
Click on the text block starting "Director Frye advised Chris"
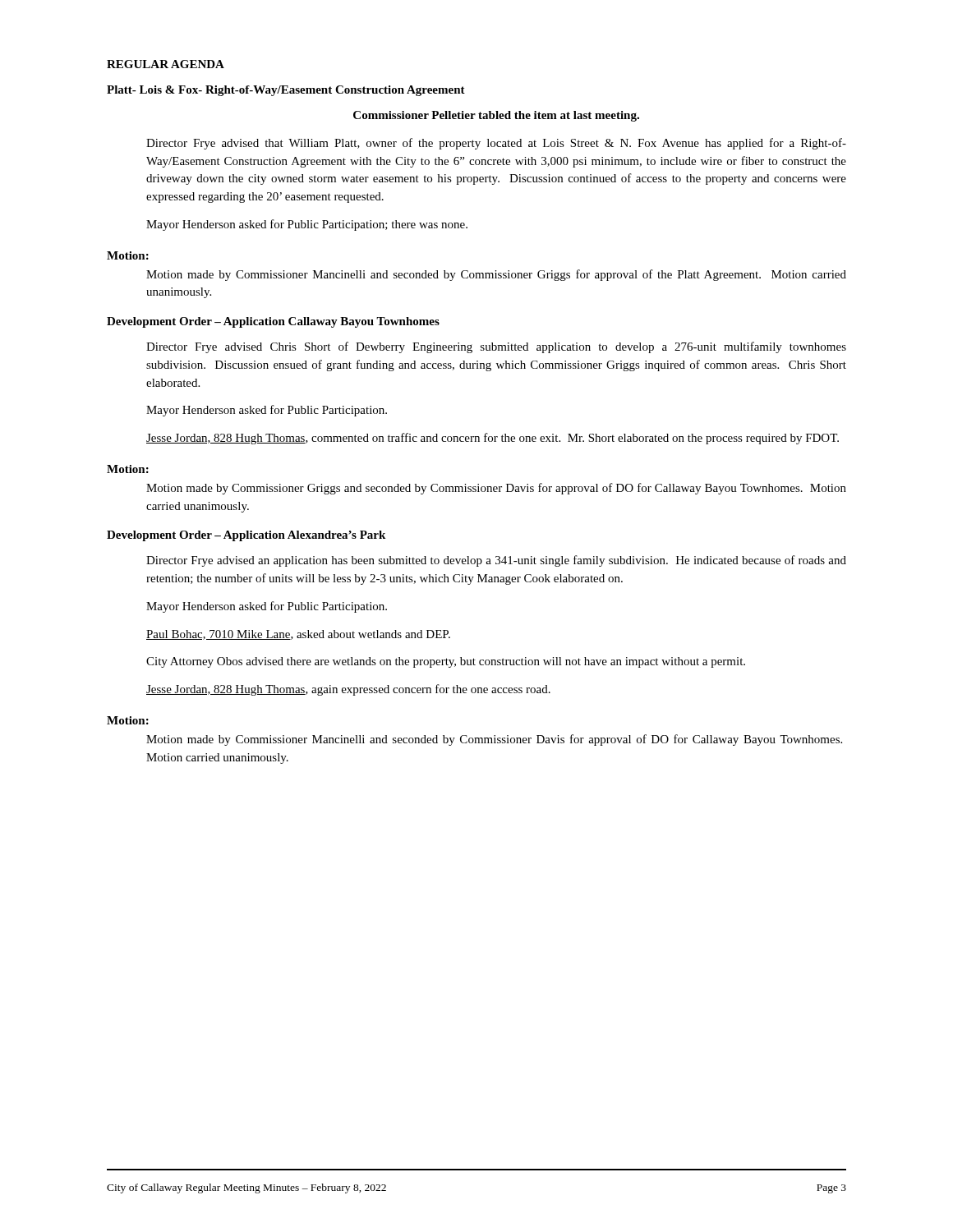[496, 364]
